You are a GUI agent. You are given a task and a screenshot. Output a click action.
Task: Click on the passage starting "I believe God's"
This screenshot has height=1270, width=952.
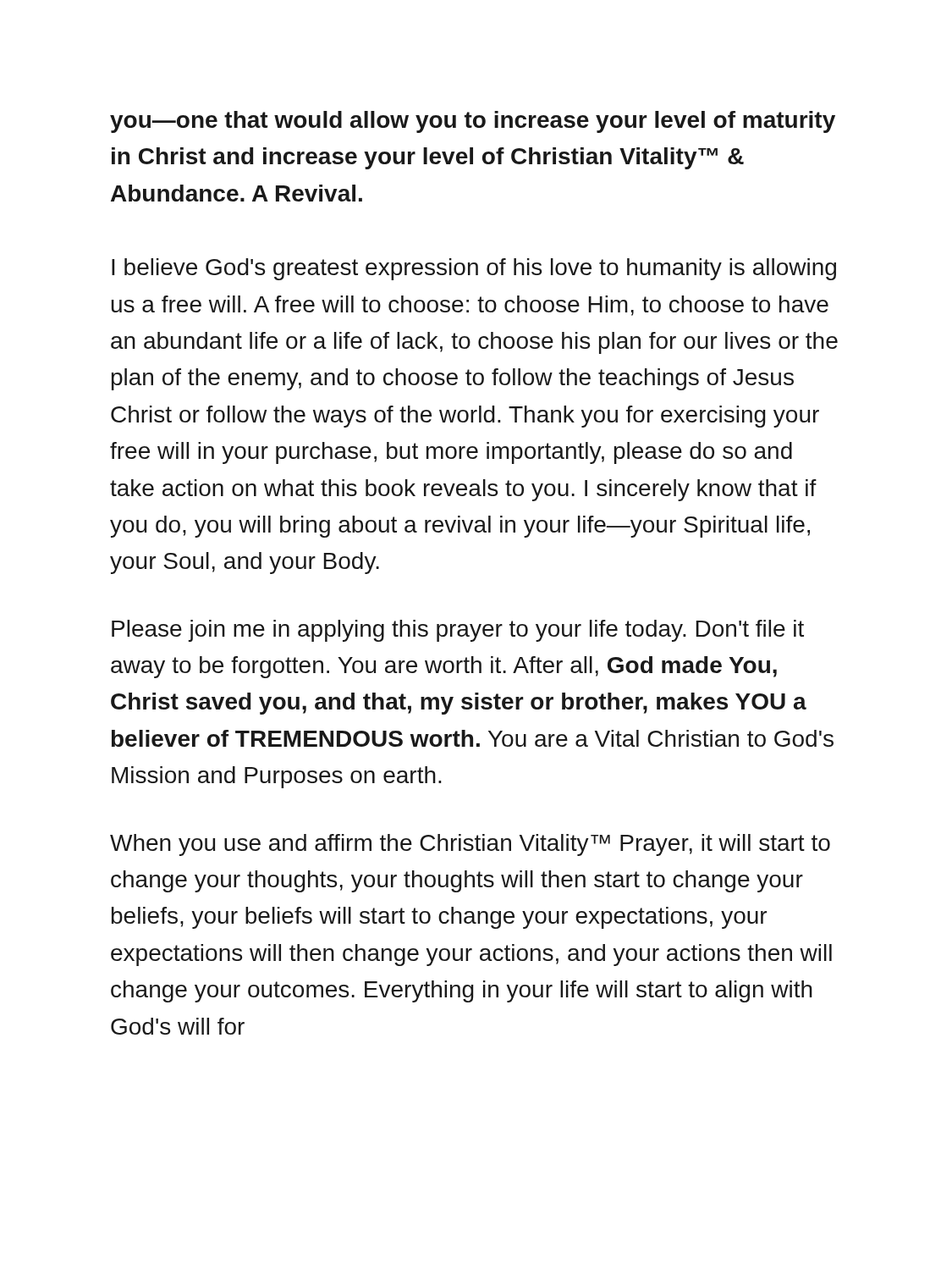(x=474, y=414)
